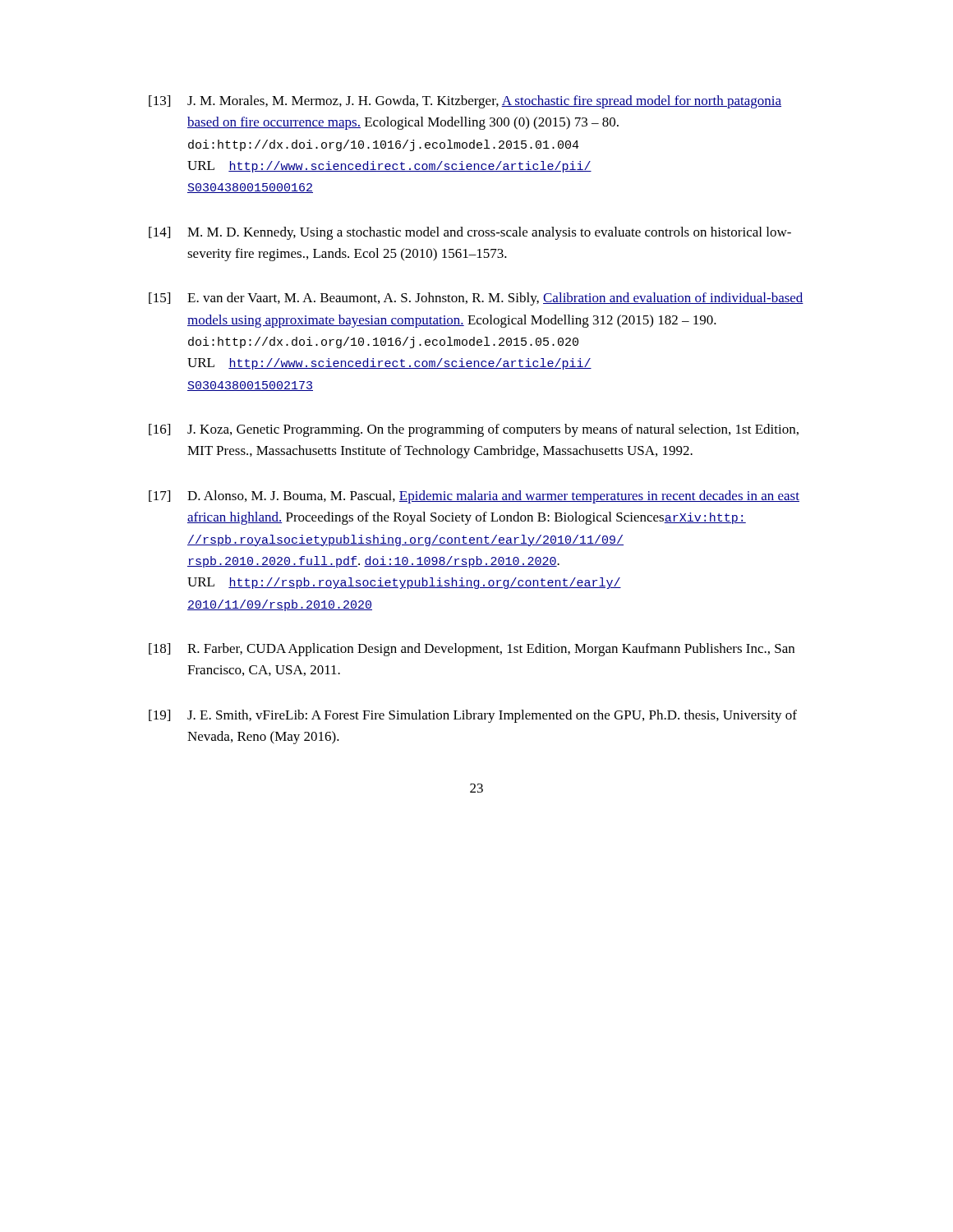Screen dimensions: 1232x953
Task: Select the text block starting "[13] J. M. Morales, M."
Action: pos(476,144)
